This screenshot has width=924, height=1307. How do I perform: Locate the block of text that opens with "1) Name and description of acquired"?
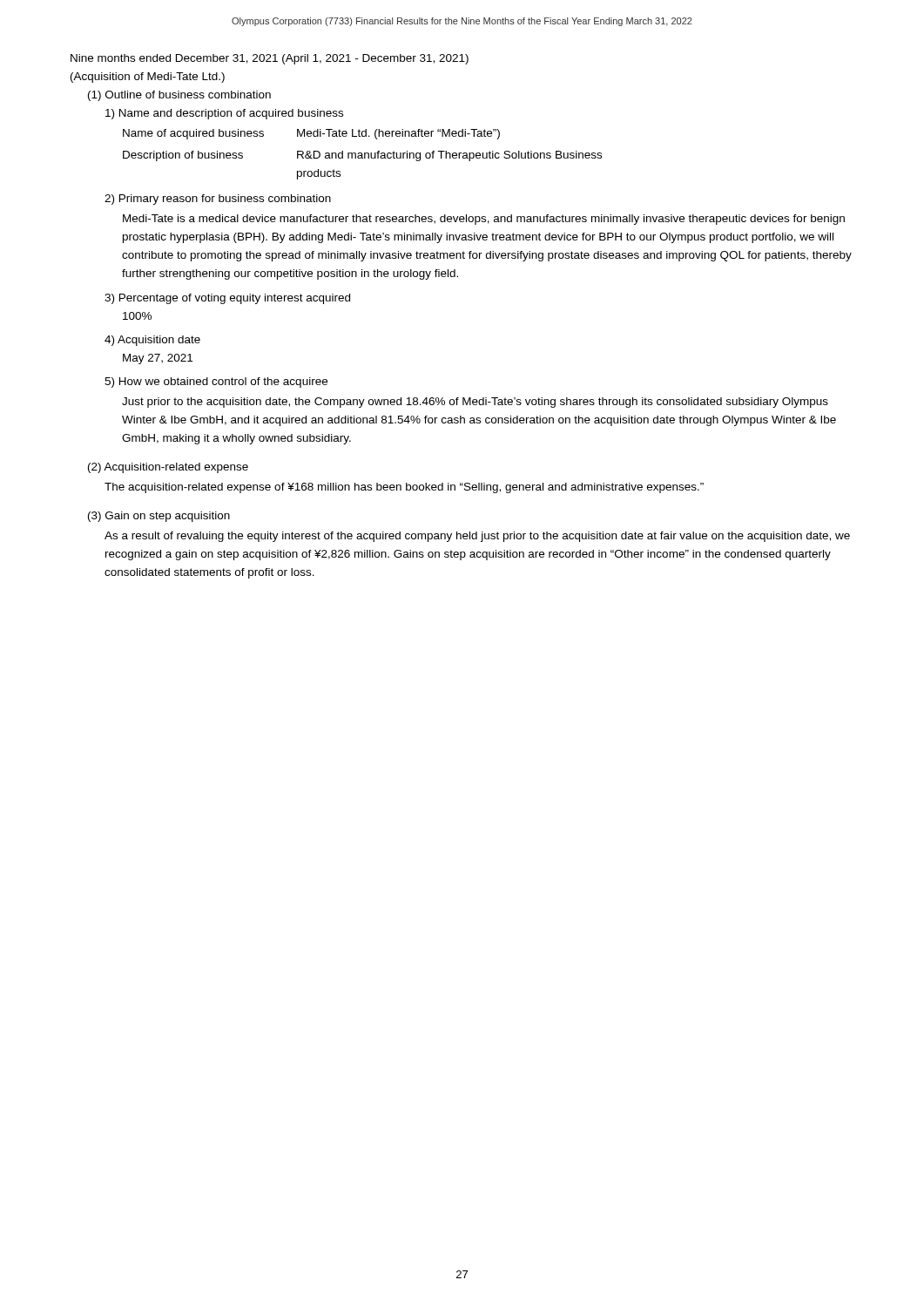pyautogui.click(x=224, y=113)
